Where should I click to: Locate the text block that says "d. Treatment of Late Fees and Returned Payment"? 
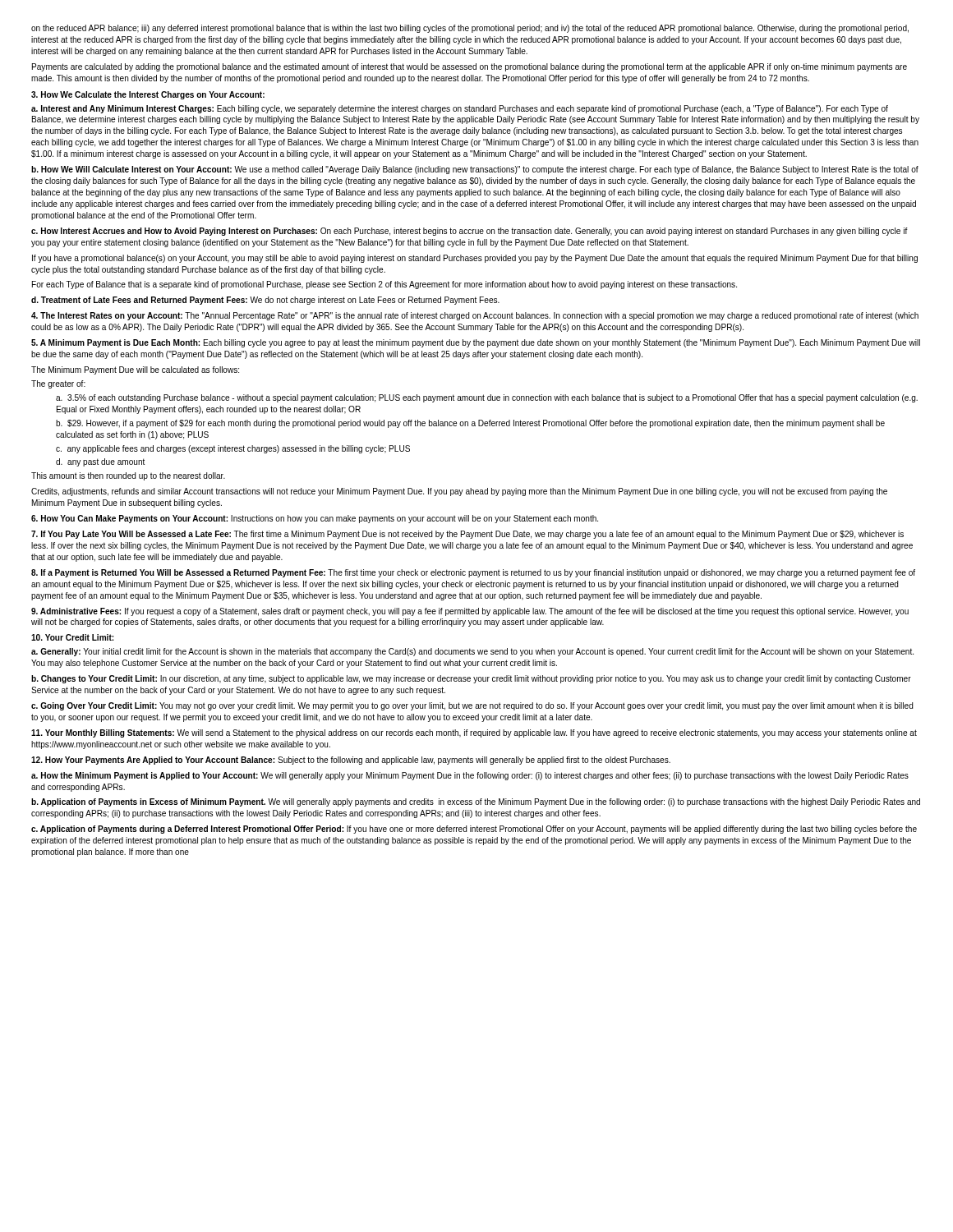point(266,300)
